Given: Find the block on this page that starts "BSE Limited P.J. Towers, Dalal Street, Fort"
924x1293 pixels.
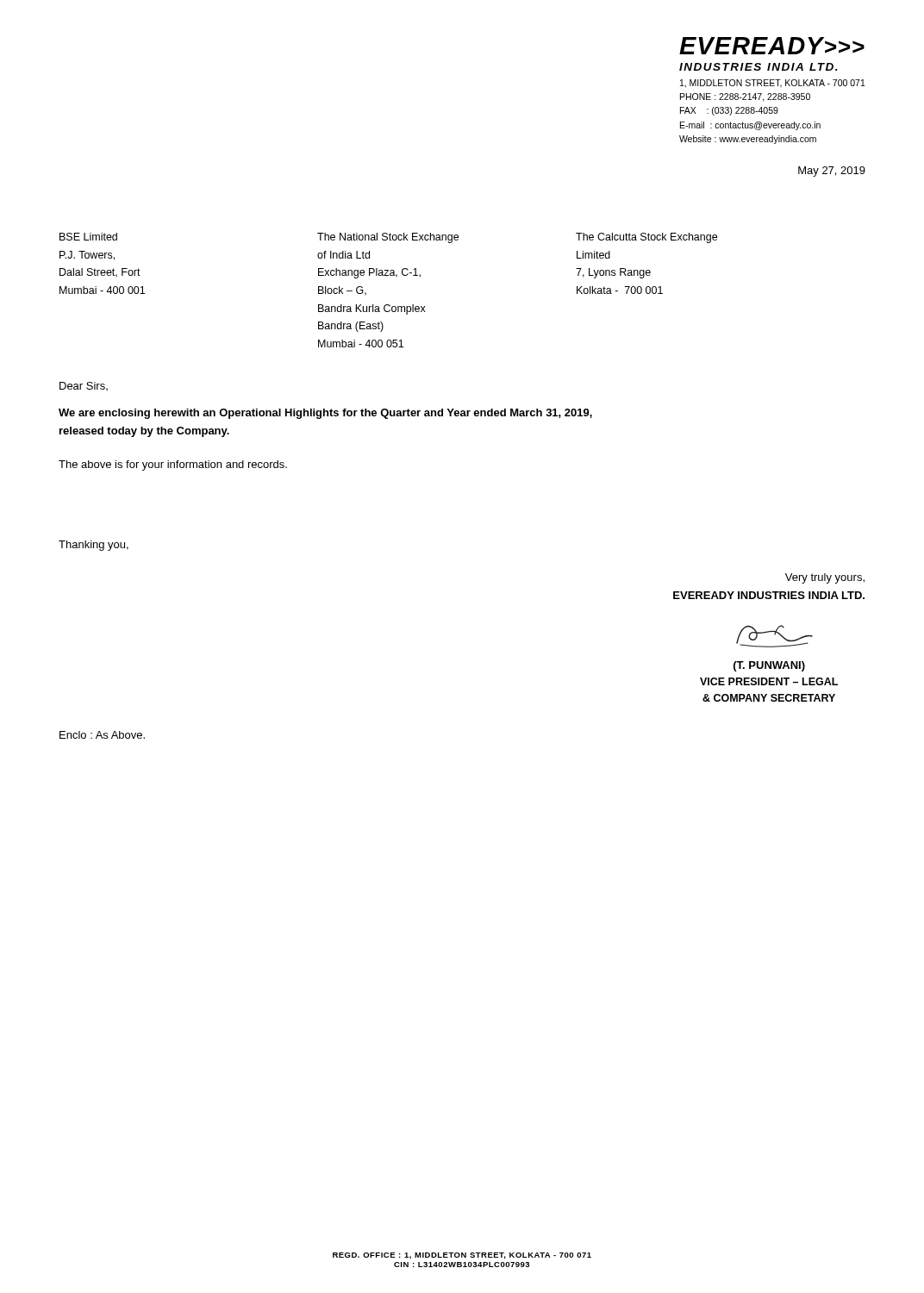Looking at the screenshot, I should tap(102, 264).
